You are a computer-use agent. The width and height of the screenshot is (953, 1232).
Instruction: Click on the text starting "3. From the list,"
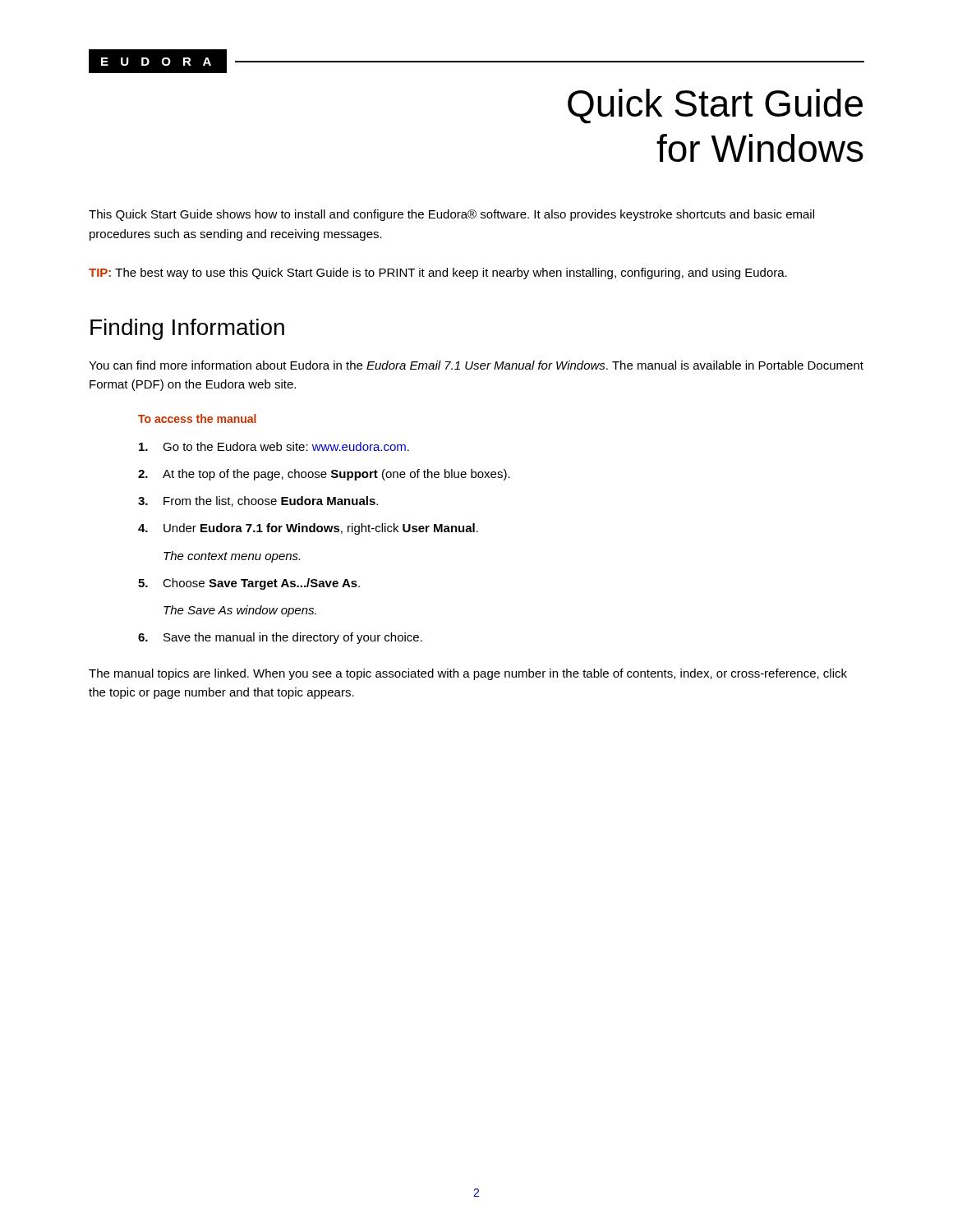pyautogui.click(x=258, y=501)
